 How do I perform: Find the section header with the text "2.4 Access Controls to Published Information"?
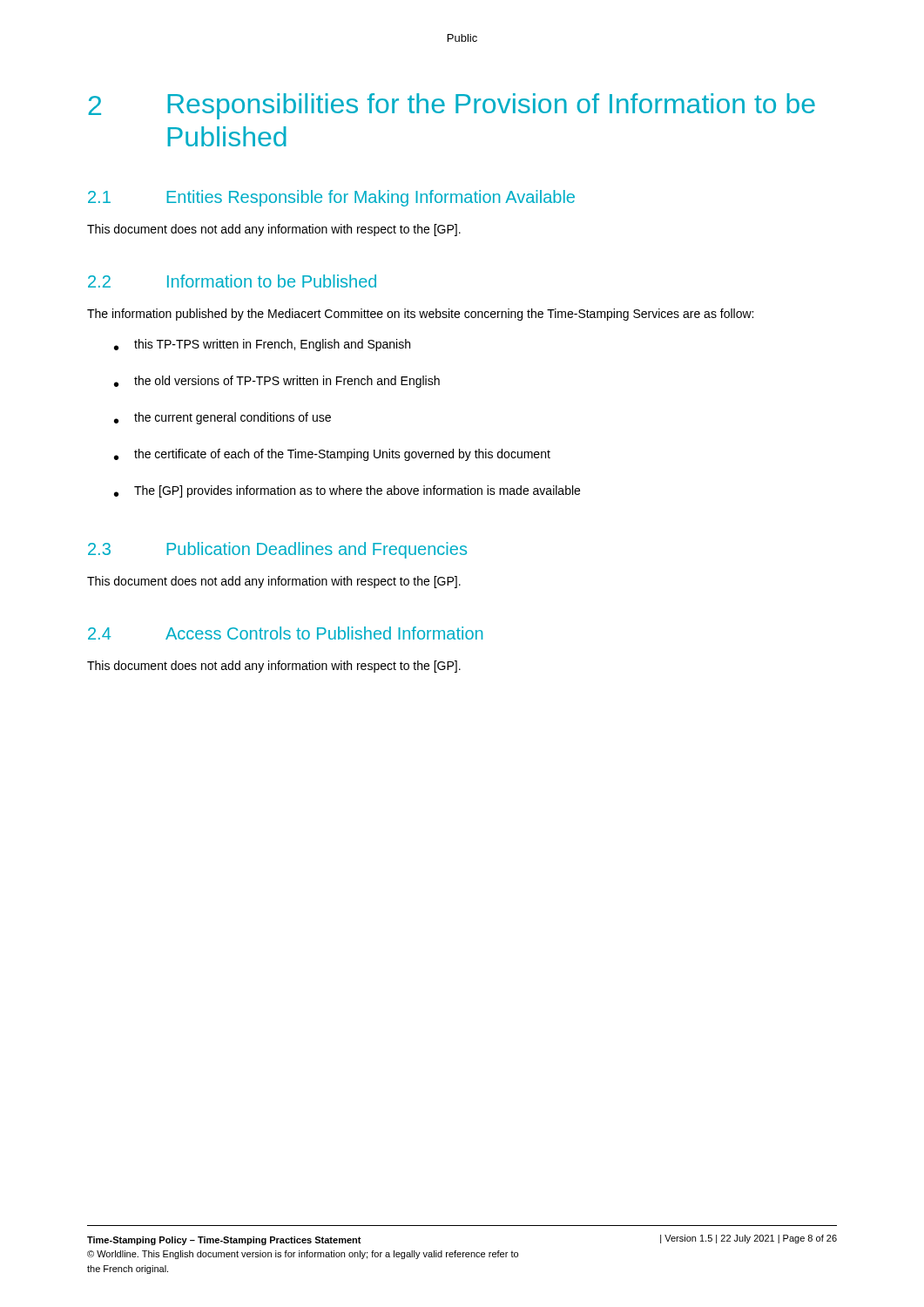pyautogui.click(x=286, y=633)
